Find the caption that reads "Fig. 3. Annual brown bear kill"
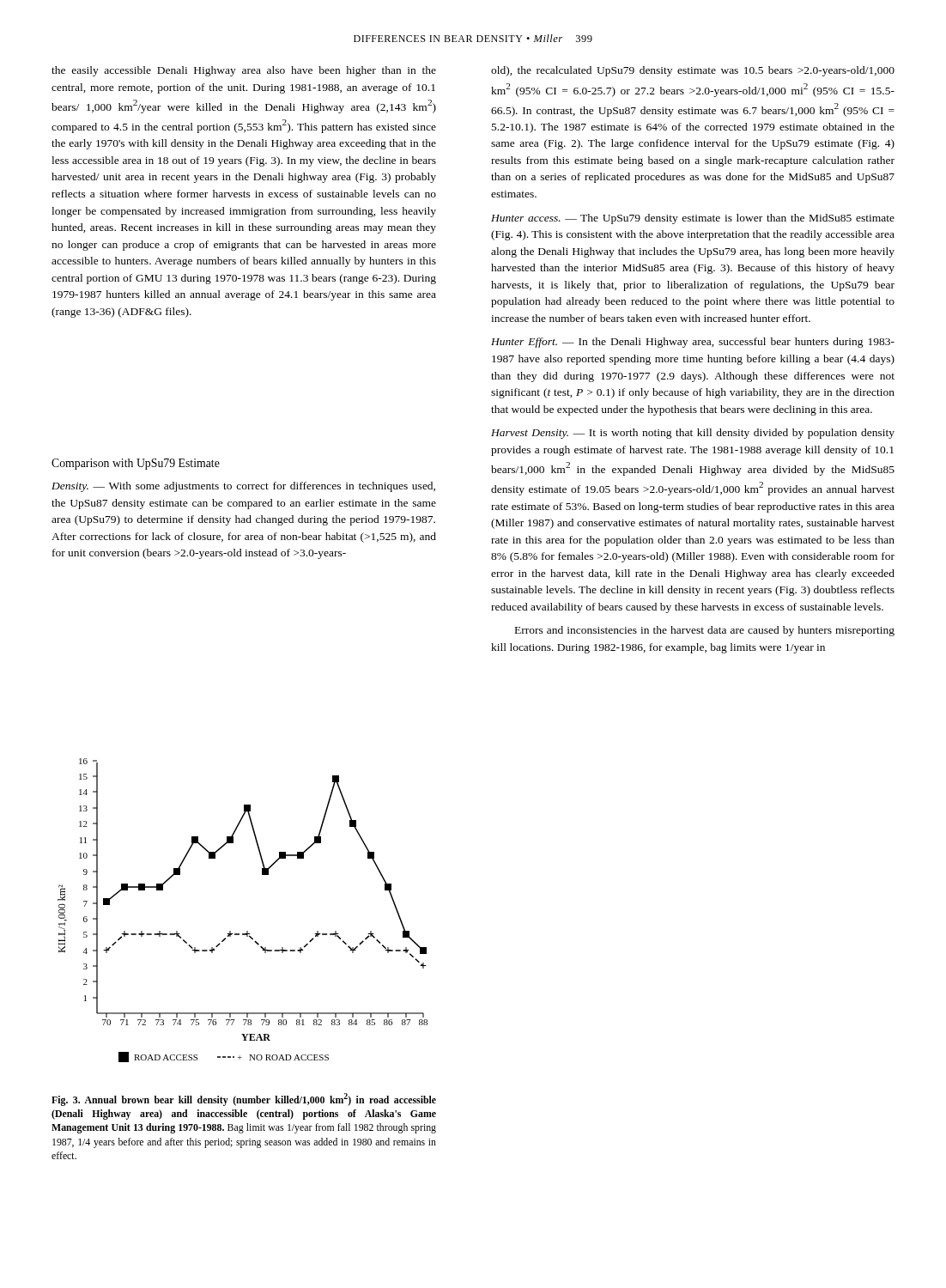 [x=244, y=1127]
